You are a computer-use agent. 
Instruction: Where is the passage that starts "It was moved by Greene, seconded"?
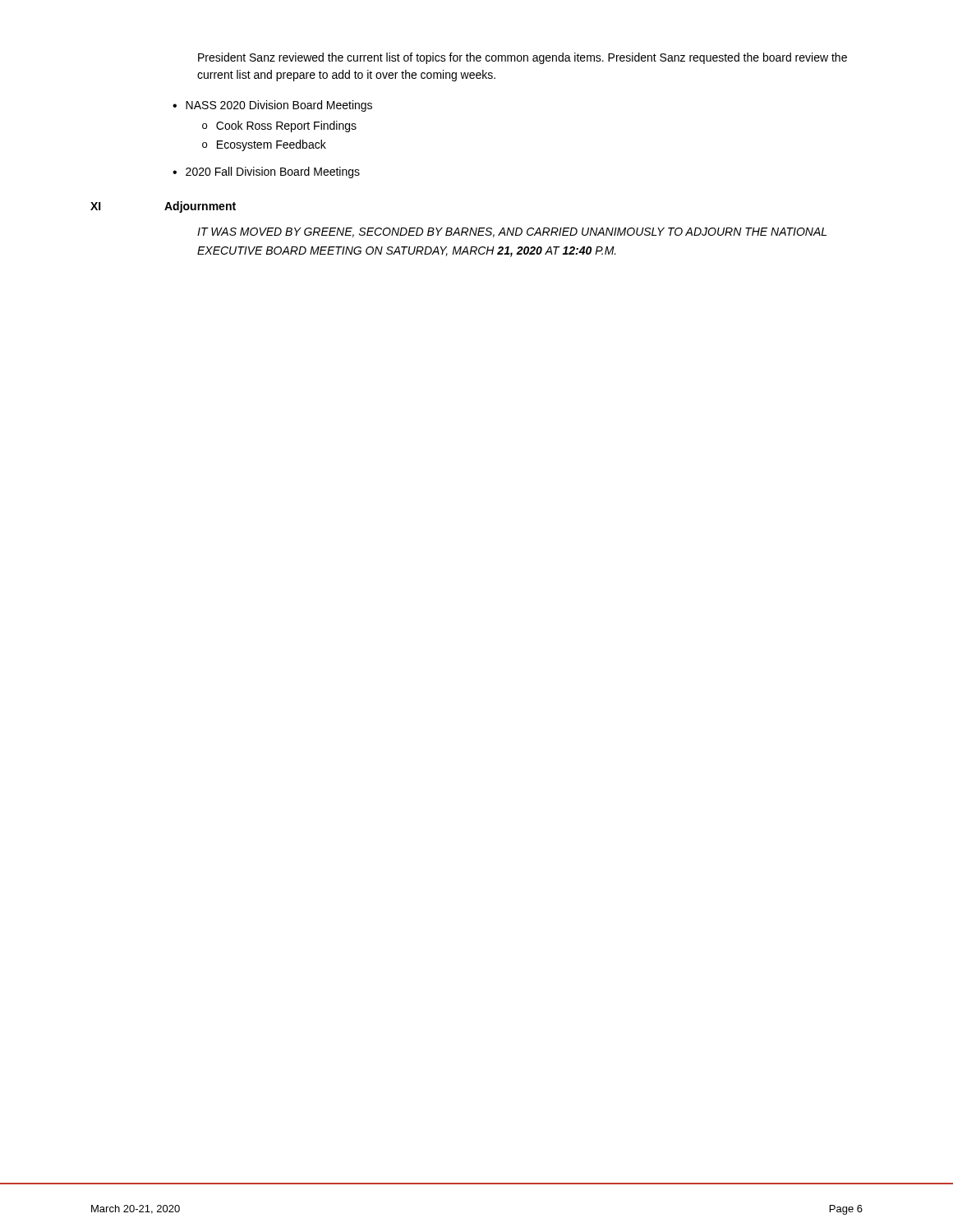click(512, 241)
